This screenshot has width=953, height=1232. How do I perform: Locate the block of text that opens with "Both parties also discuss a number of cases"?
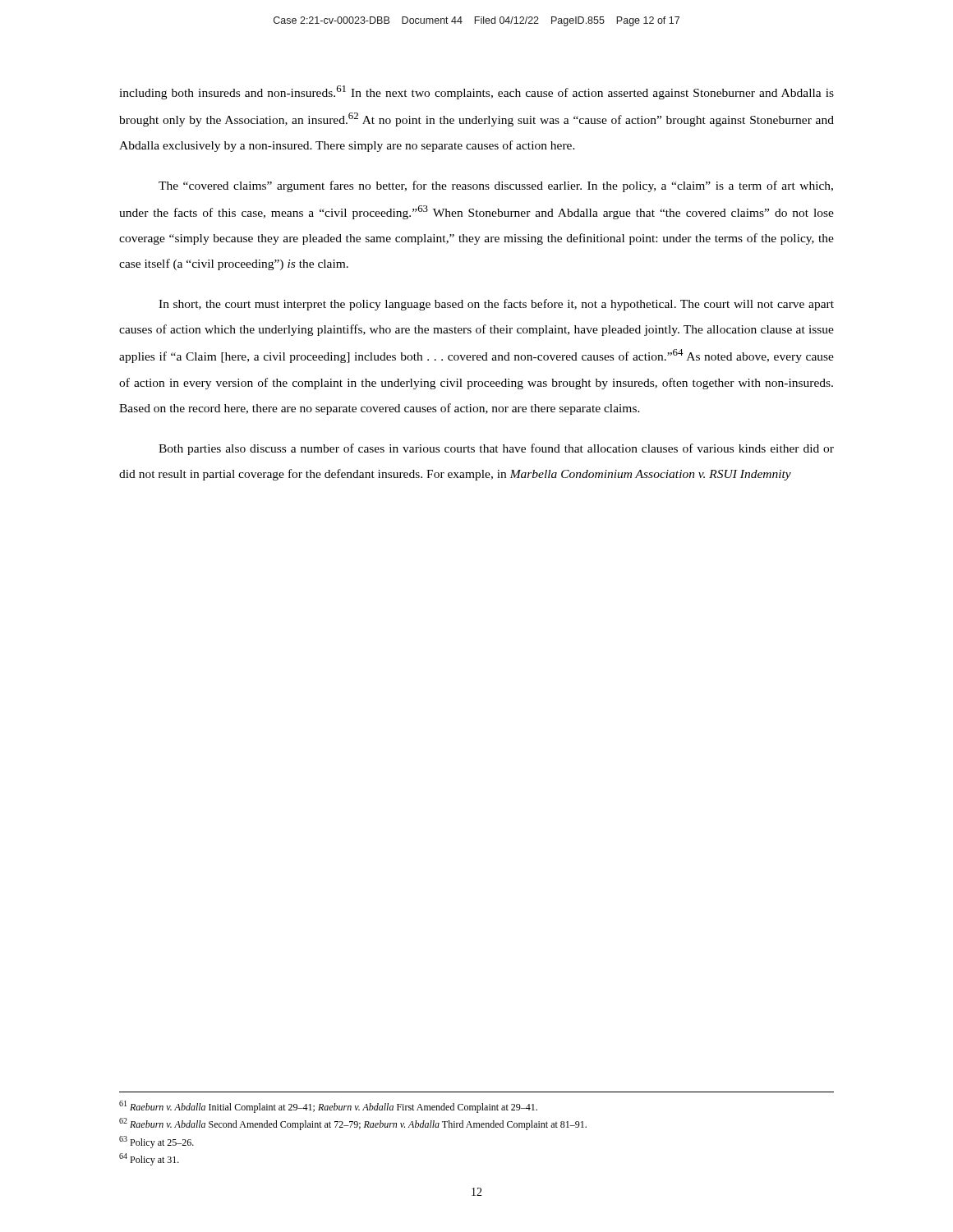coord(476,460)
